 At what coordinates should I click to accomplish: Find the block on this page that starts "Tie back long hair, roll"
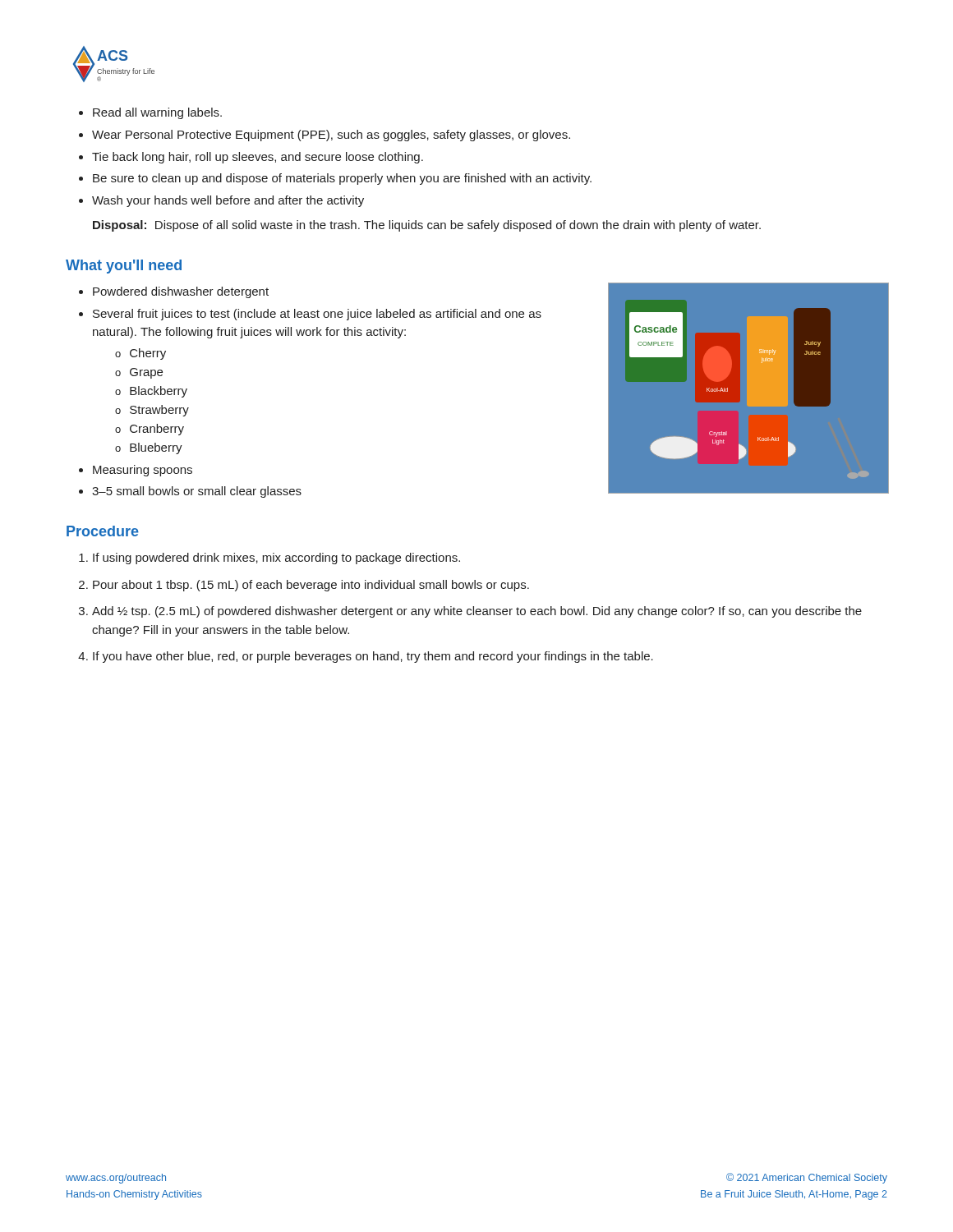tap(258, 158)
